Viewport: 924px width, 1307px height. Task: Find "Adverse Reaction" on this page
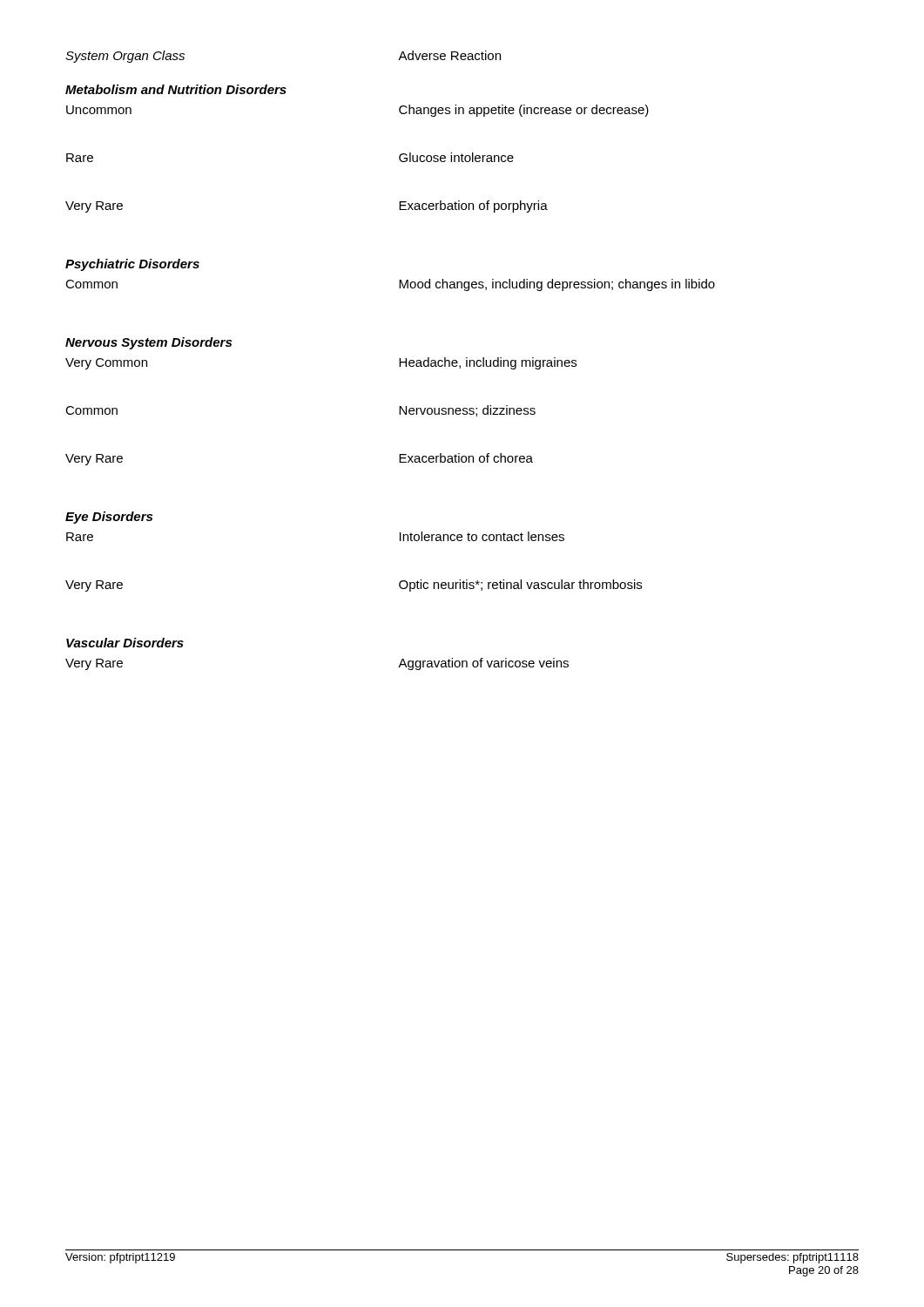coord(450,55)
